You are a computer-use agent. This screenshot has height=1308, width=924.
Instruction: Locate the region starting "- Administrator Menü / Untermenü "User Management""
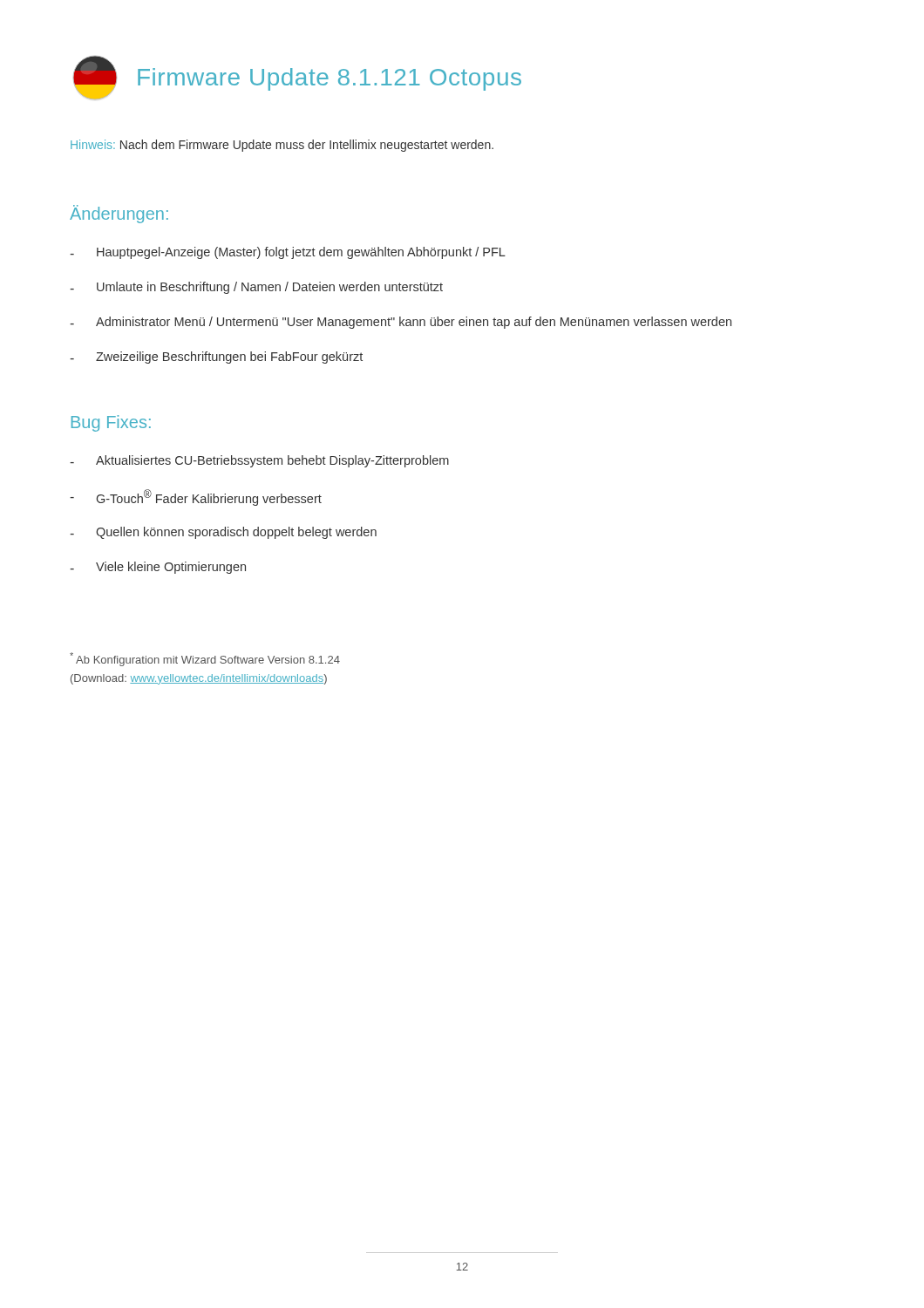tap(462, 323)
